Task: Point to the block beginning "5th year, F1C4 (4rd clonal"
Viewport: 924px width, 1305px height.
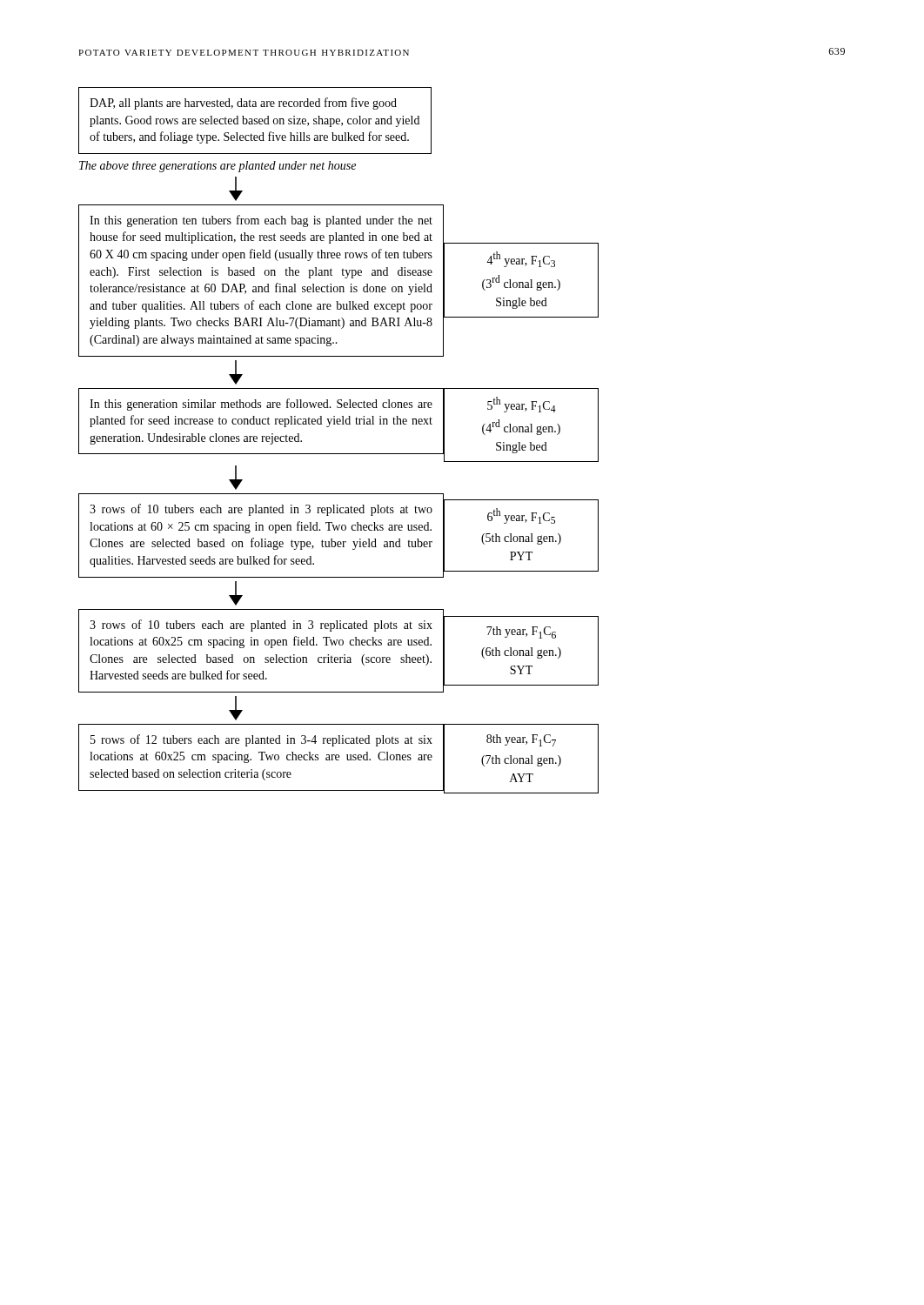Action: [521, 424]
